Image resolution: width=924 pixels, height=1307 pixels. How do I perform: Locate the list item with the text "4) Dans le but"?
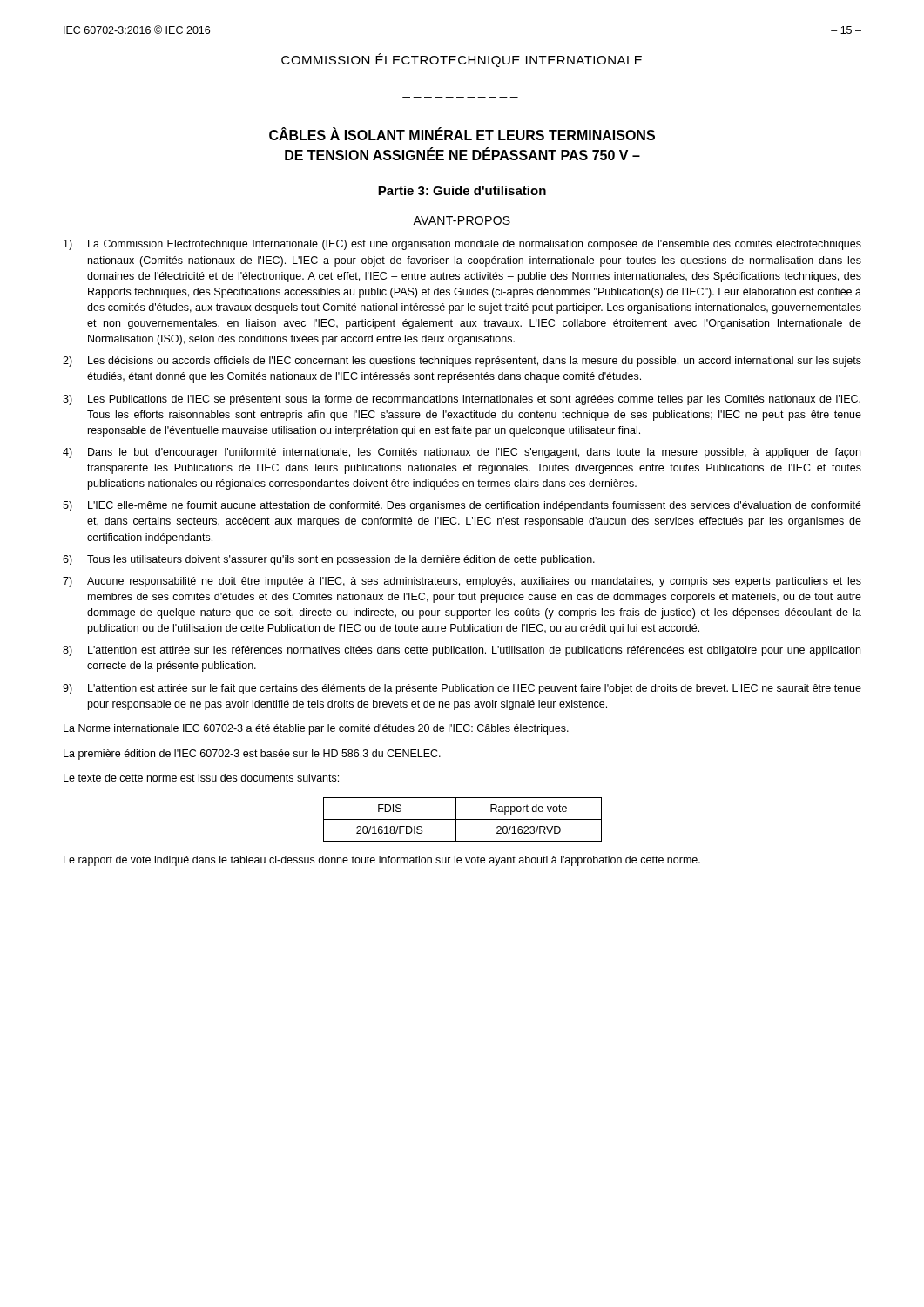pos(462,468)
